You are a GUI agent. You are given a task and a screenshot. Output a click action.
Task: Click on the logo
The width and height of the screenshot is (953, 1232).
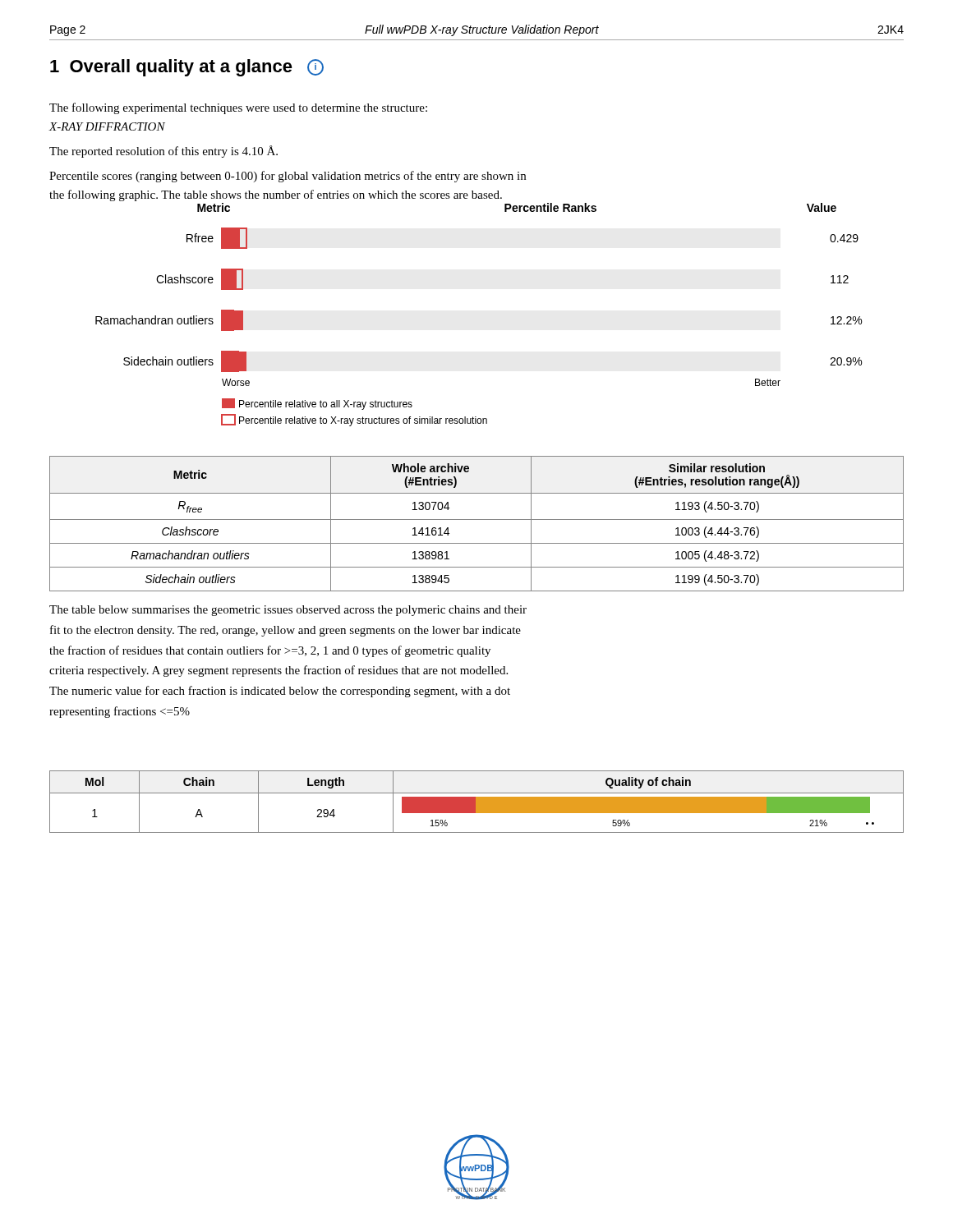pyautogui.click(x=476, y=1169)
